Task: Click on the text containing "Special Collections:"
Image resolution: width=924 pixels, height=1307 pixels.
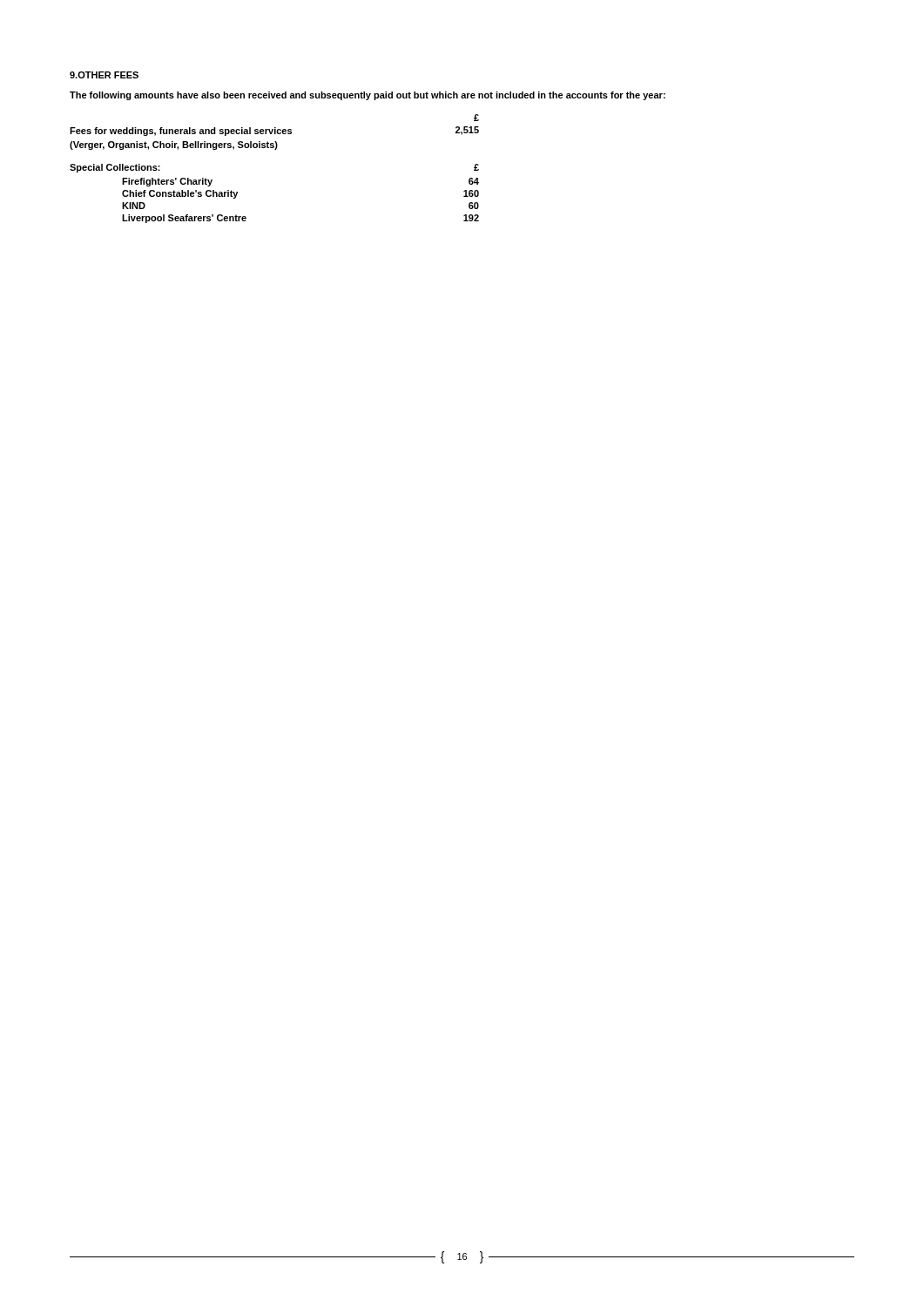Action: pyautogui.click(x=115, y=167)
